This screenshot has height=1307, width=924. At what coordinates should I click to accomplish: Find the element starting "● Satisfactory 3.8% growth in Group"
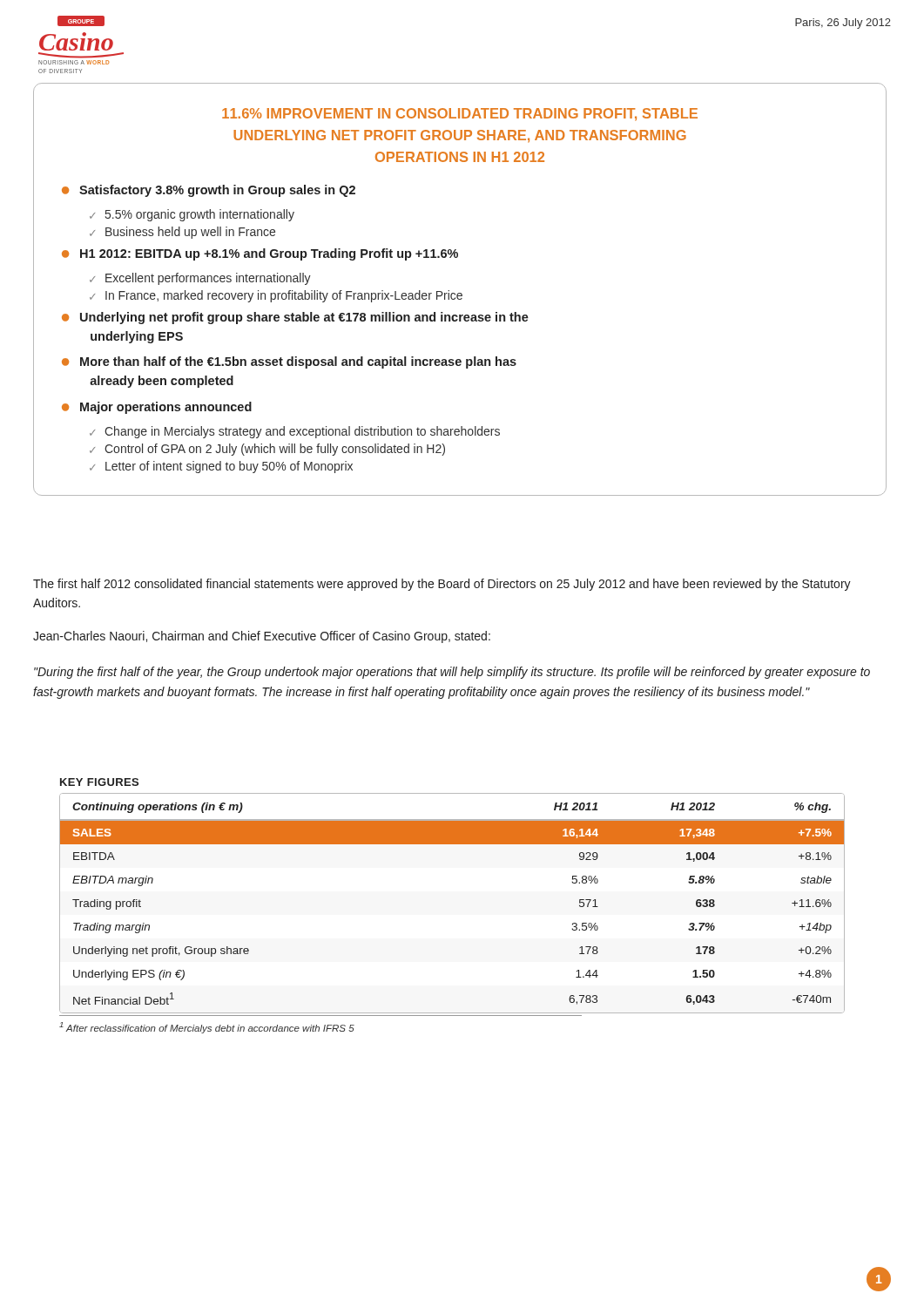coord(208,191)
